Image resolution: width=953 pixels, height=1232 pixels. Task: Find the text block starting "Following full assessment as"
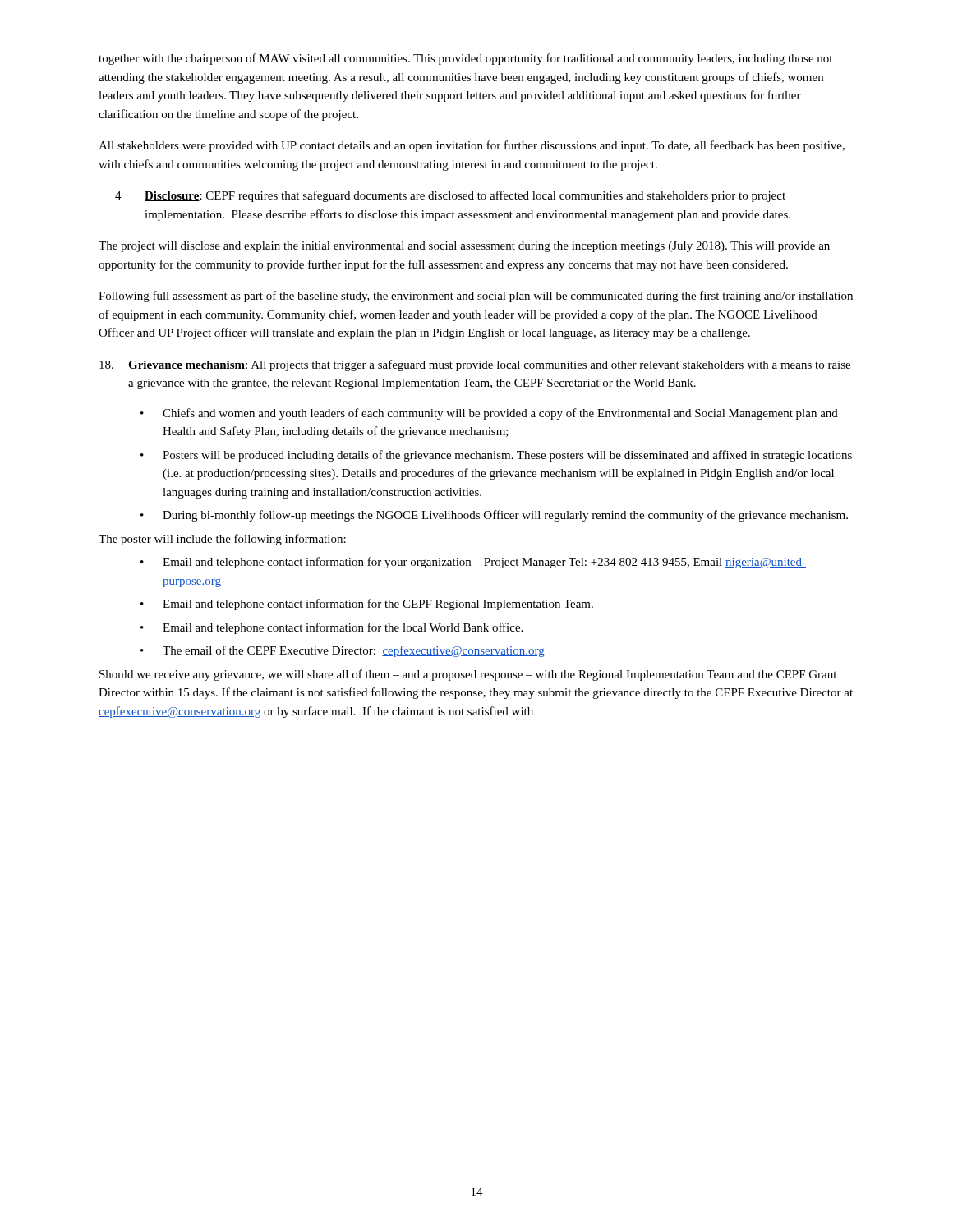click(476, 314)
